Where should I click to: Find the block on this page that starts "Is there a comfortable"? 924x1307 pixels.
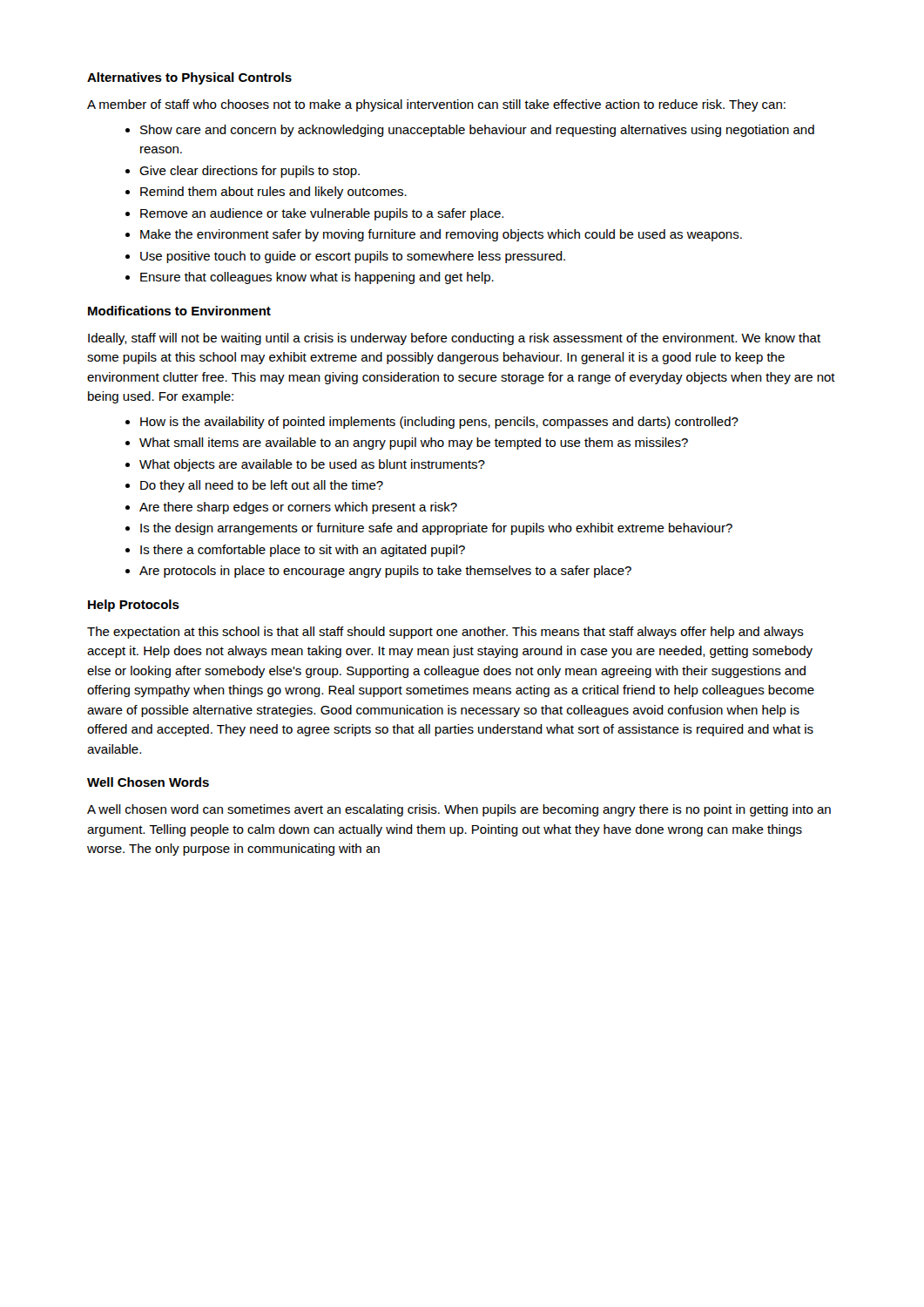click(x=302, y=549)
